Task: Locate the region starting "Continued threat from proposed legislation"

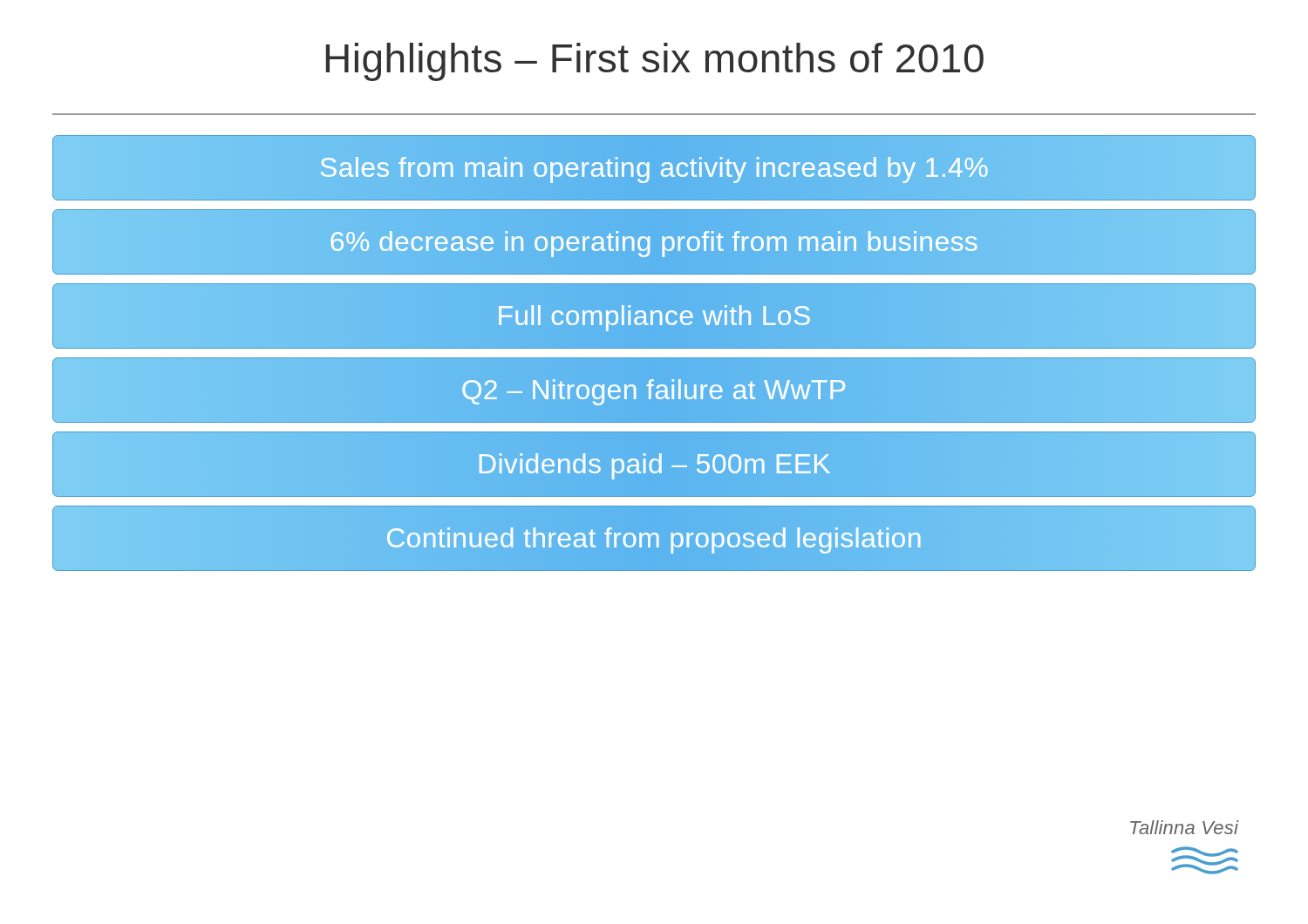Action: (654, 538)
